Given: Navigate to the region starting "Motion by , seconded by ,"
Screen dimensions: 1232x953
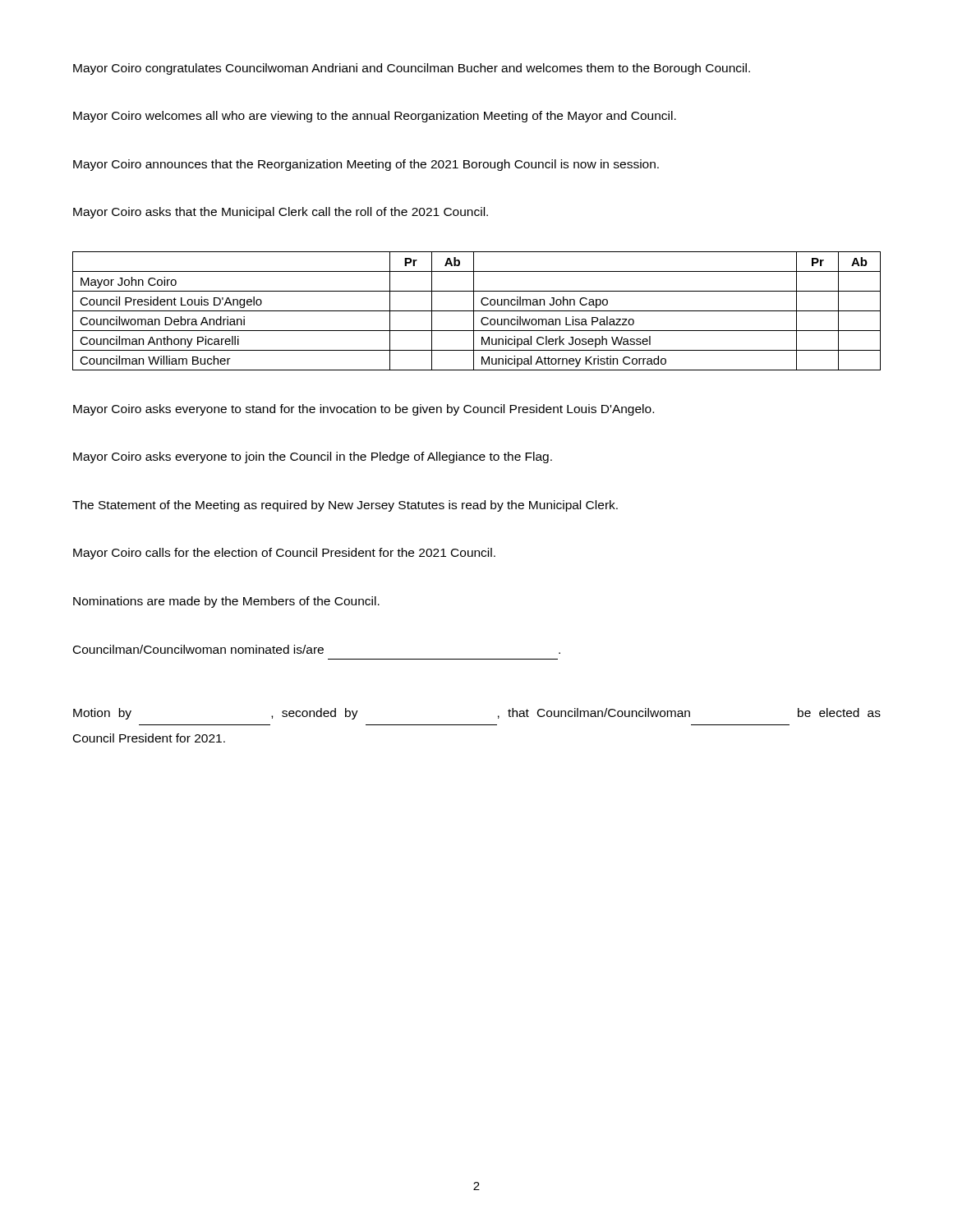Looking at the screenshot, I should [476, 722].
